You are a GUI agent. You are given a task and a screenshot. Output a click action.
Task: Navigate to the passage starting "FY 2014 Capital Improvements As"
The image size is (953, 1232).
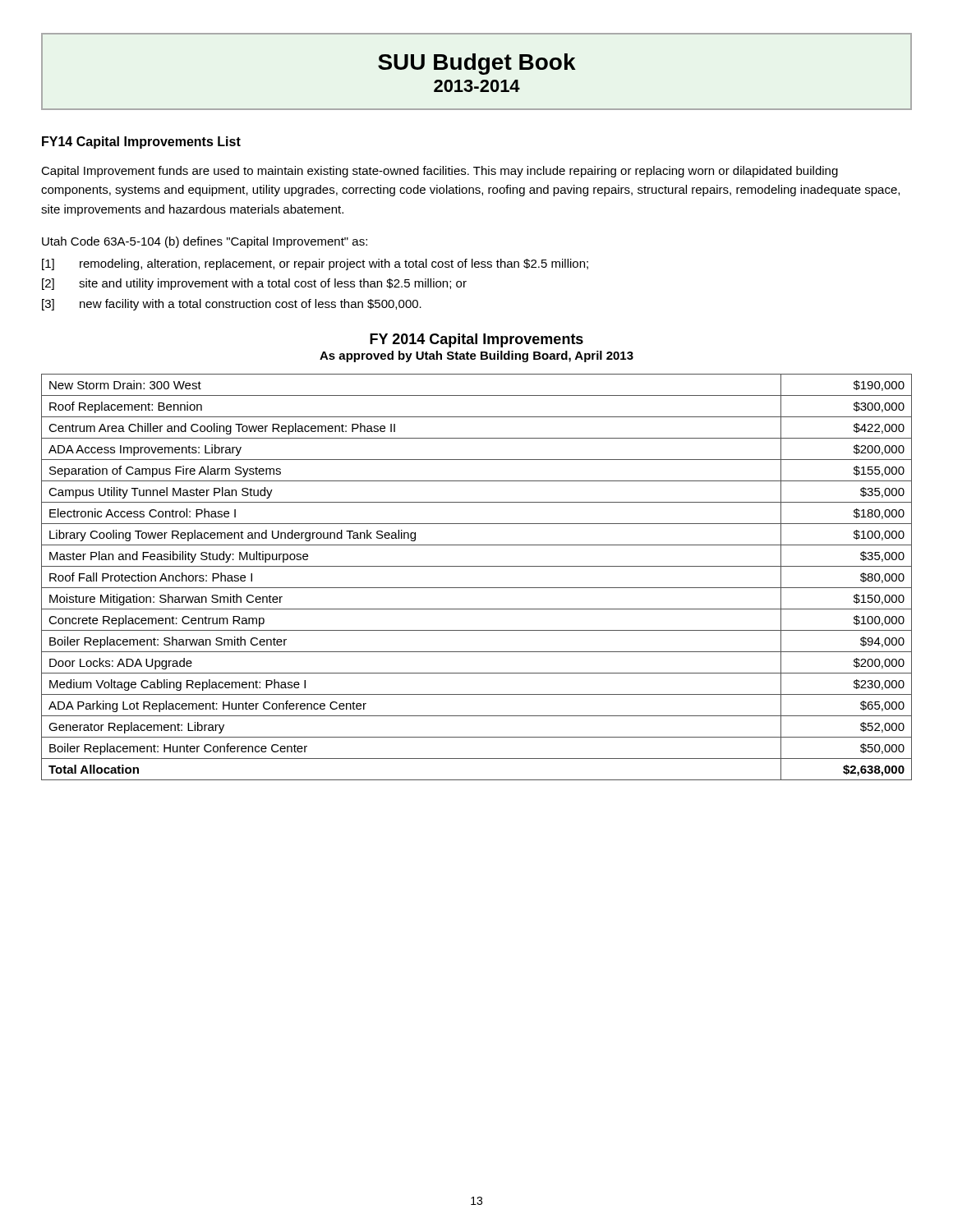[x=476, y=346]
